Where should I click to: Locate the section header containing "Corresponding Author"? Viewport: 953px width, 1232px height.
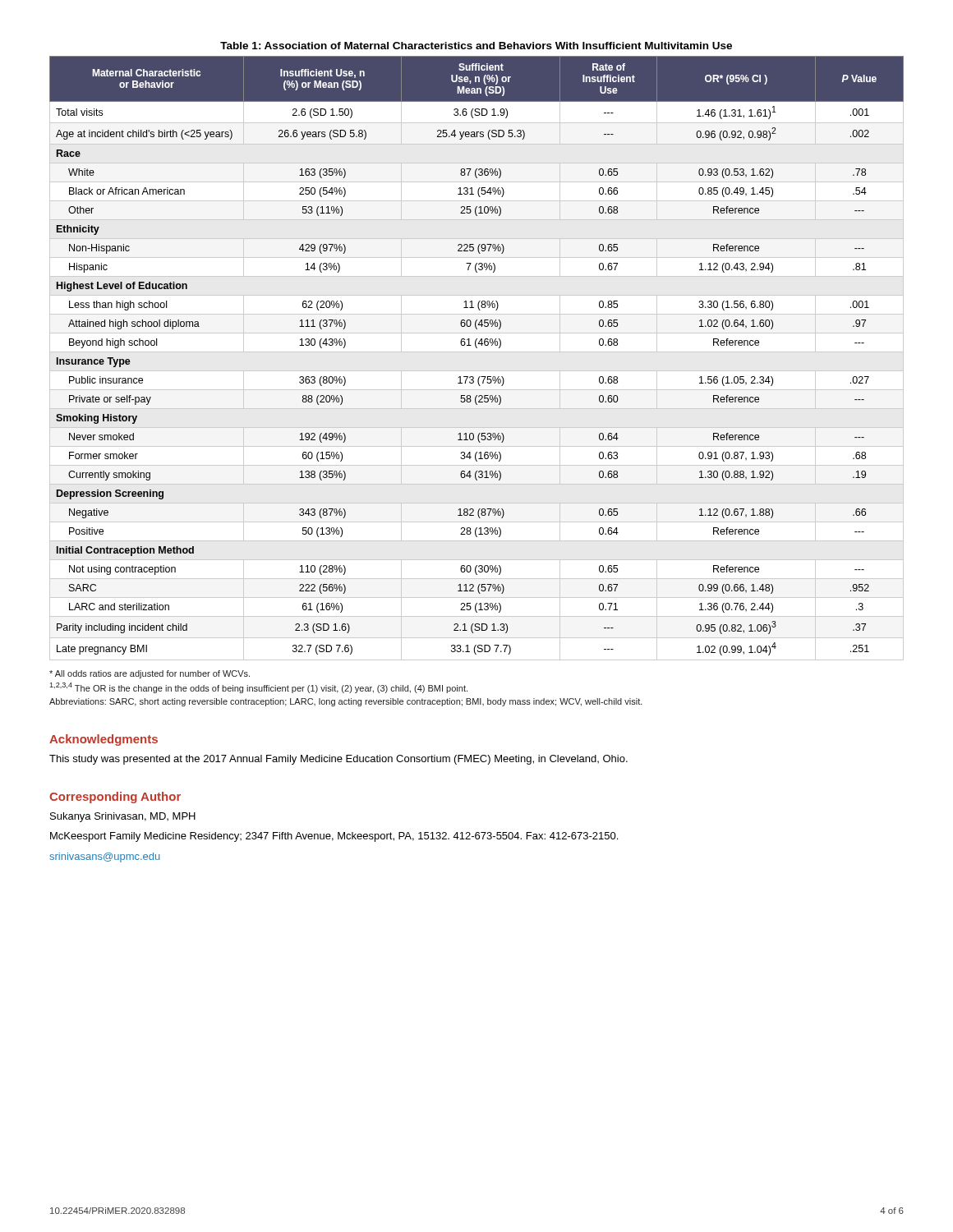[115, 797]
